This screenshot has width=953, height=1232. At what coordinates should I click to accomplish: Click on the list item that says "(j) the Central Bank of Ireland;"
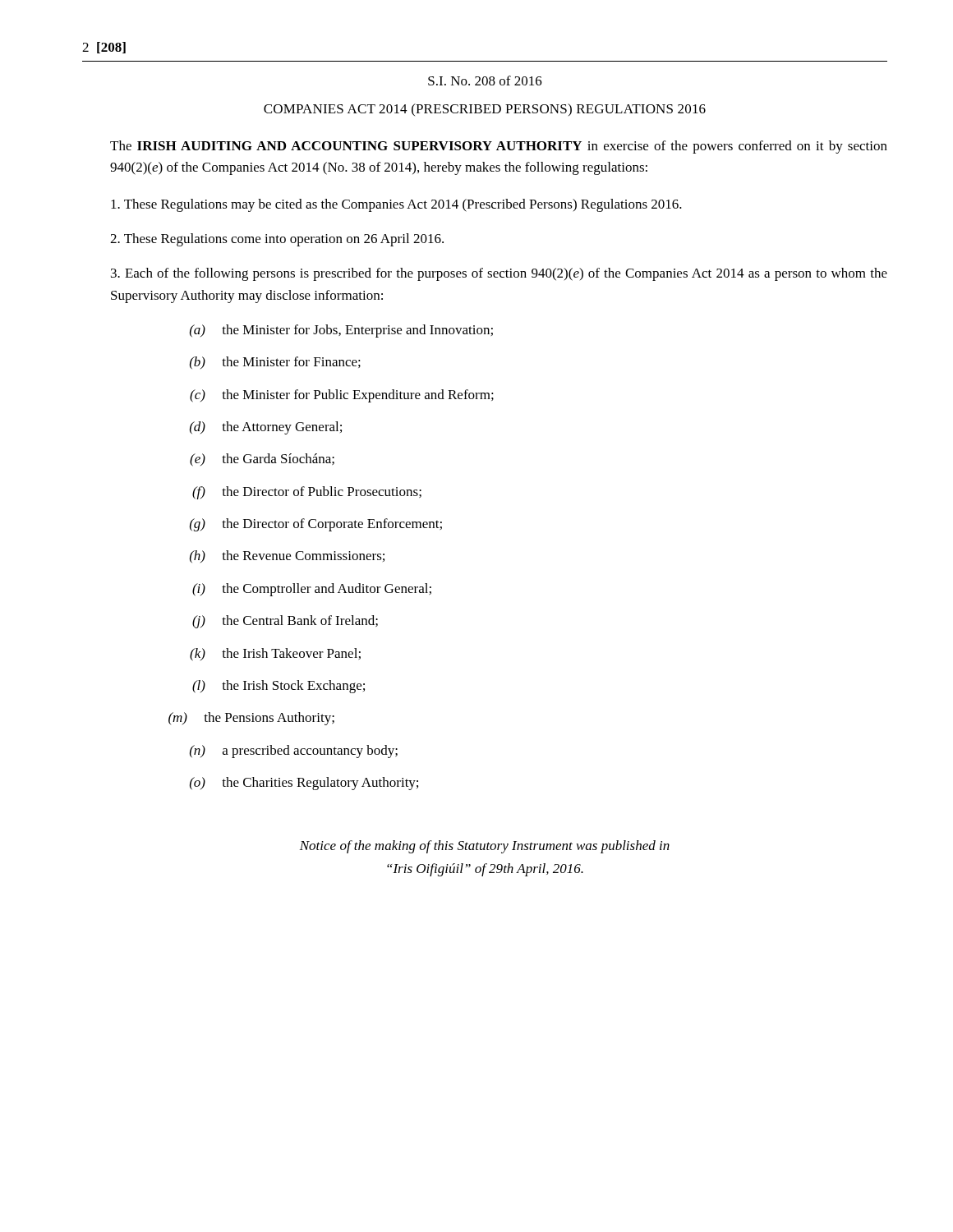pos(267,621)
